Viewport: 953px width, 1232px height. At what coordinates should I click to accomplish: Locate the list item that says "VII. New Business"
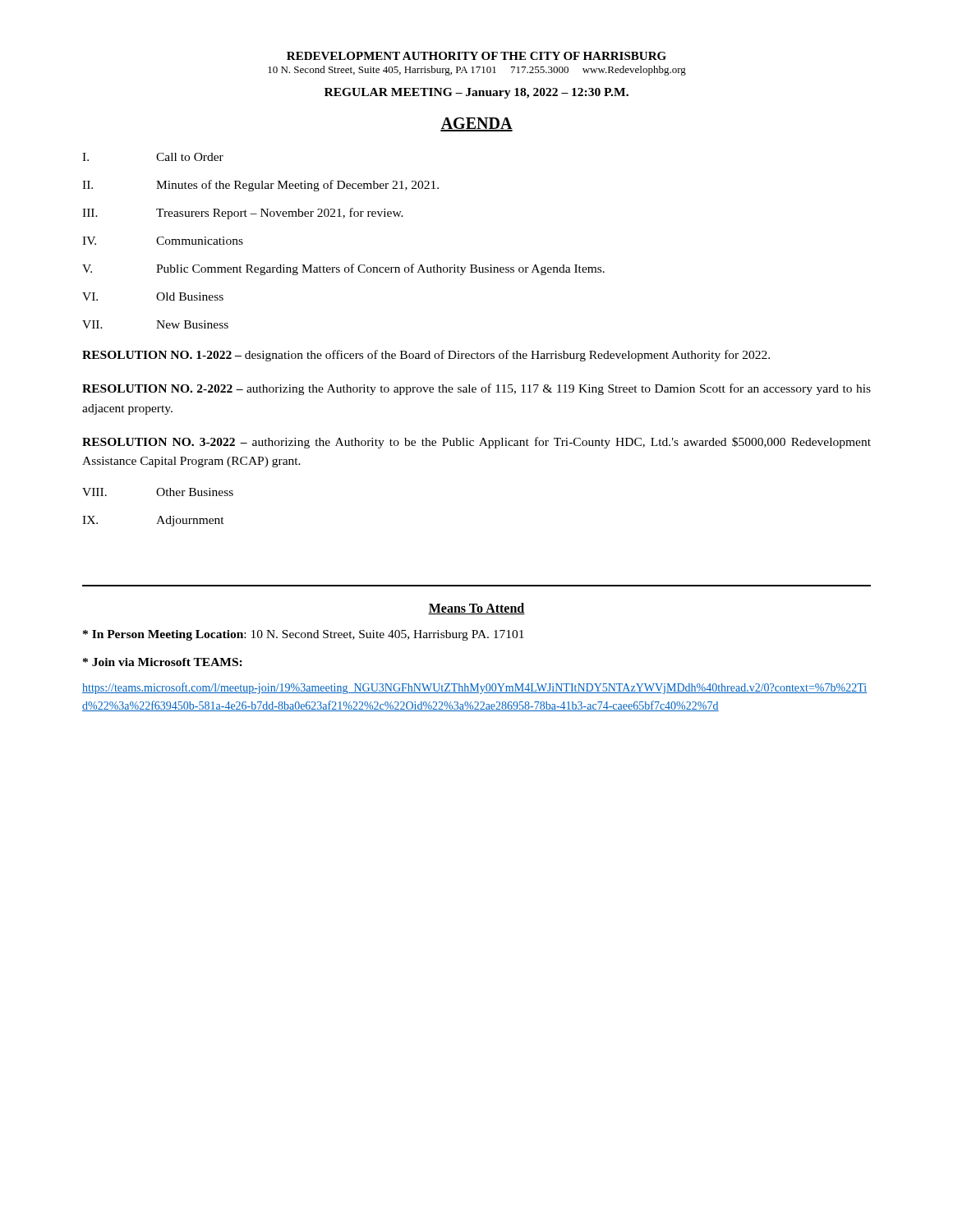pos(155,324)
